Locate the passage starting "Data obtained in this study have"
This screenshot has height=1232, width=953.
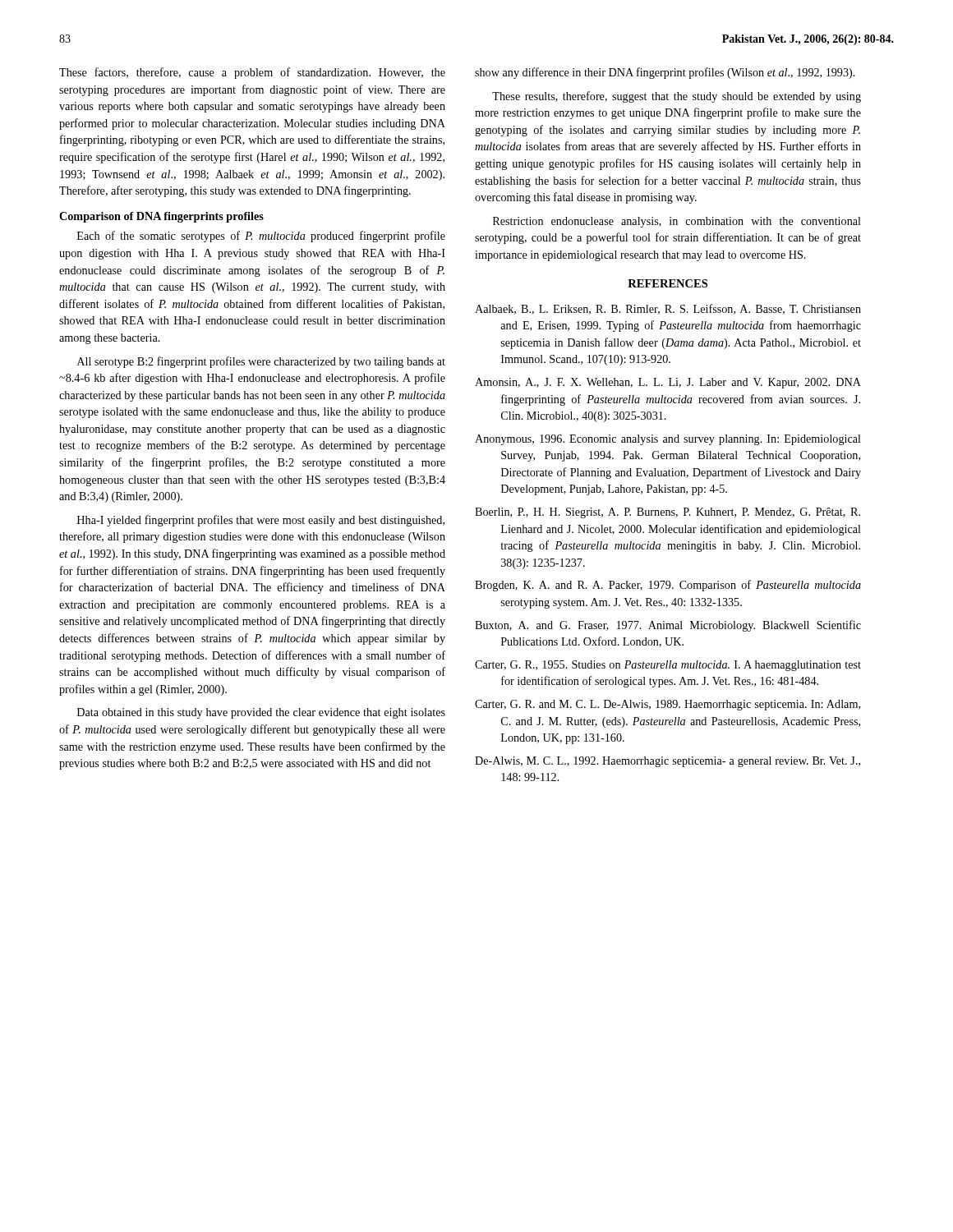point(252,738)
